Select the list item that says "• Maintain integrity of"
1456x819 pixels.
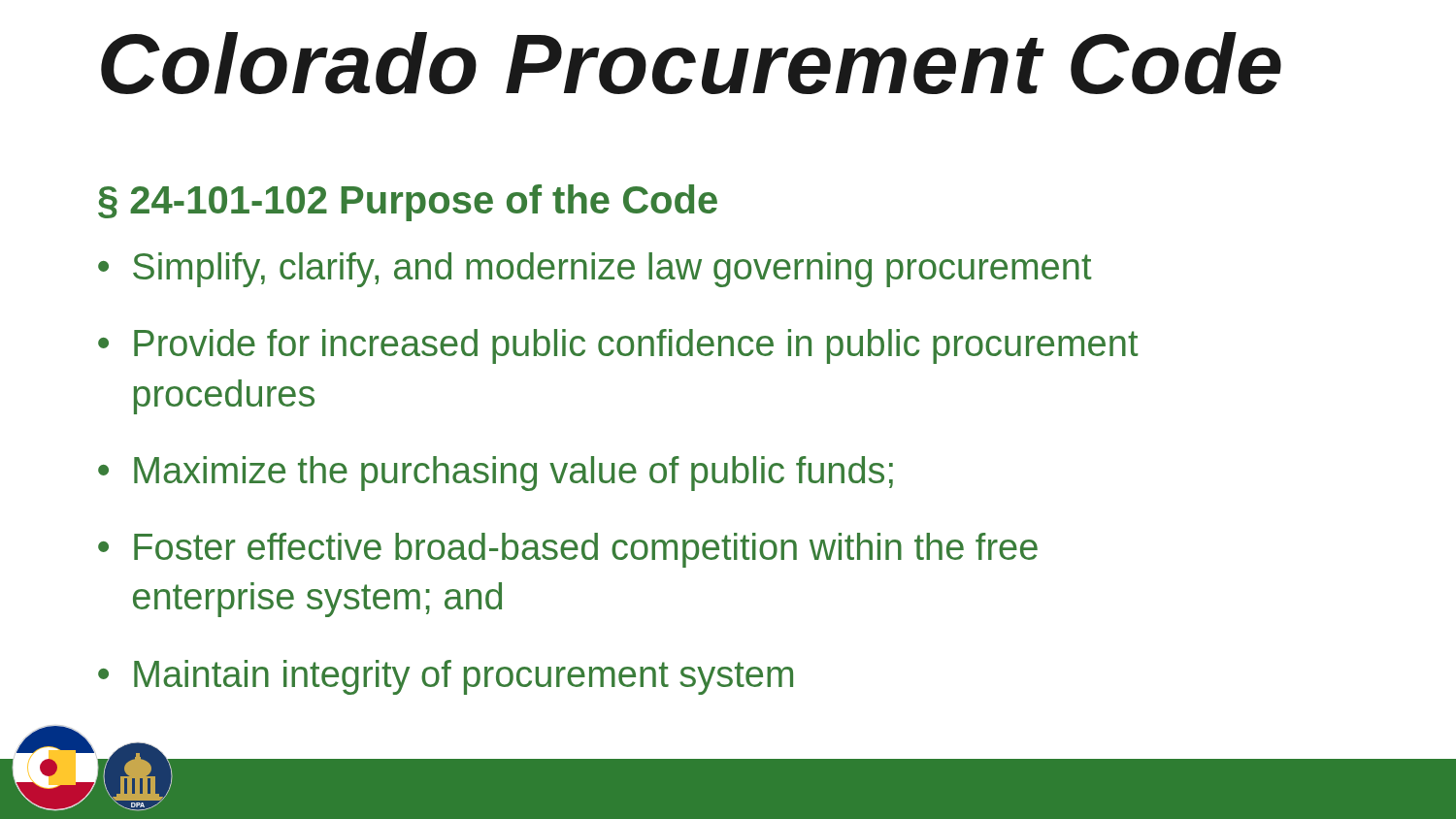coord(446,675)
